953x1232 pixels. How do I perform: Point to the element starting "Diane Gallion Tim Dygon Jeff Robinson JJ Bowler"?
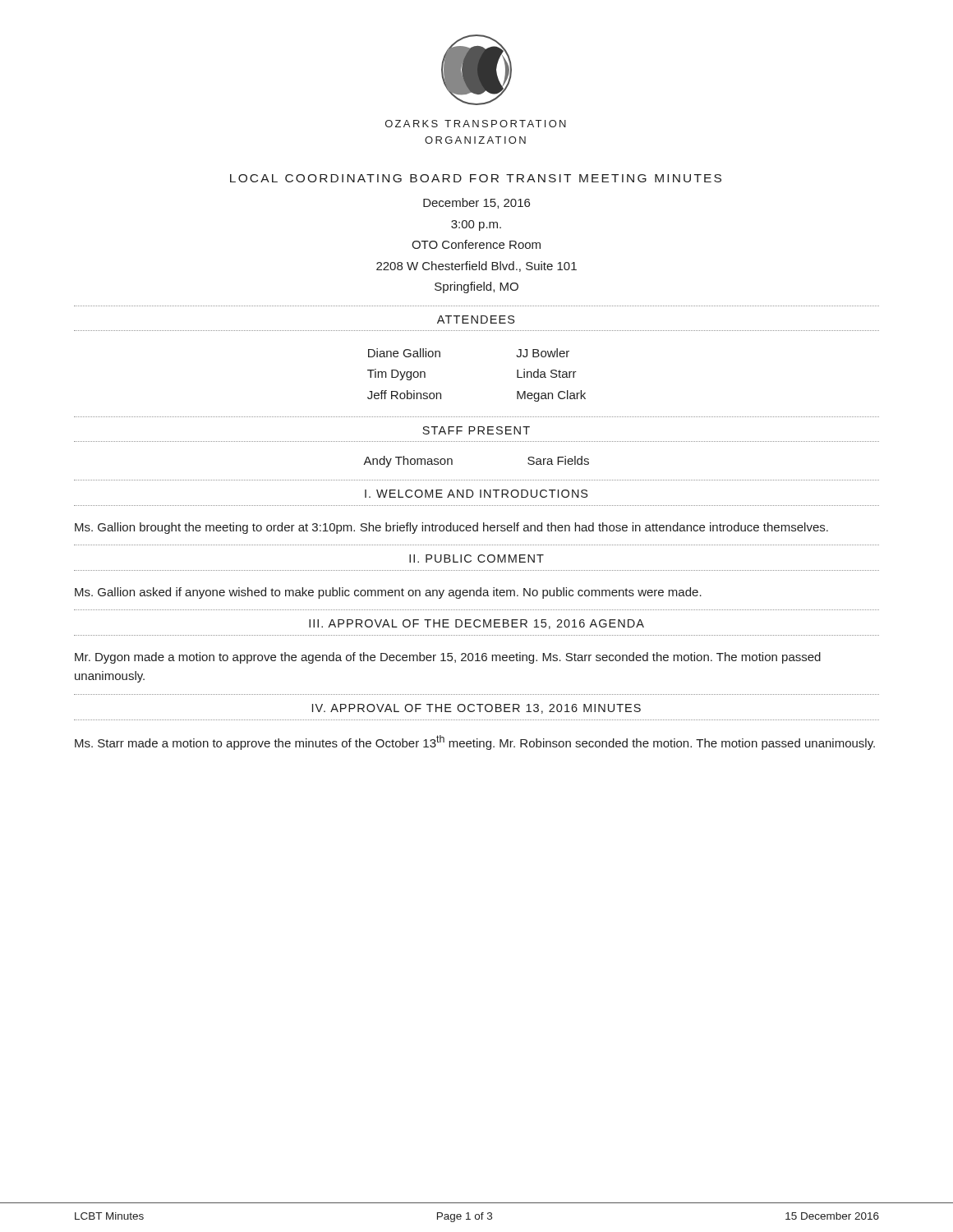[408, 354]
